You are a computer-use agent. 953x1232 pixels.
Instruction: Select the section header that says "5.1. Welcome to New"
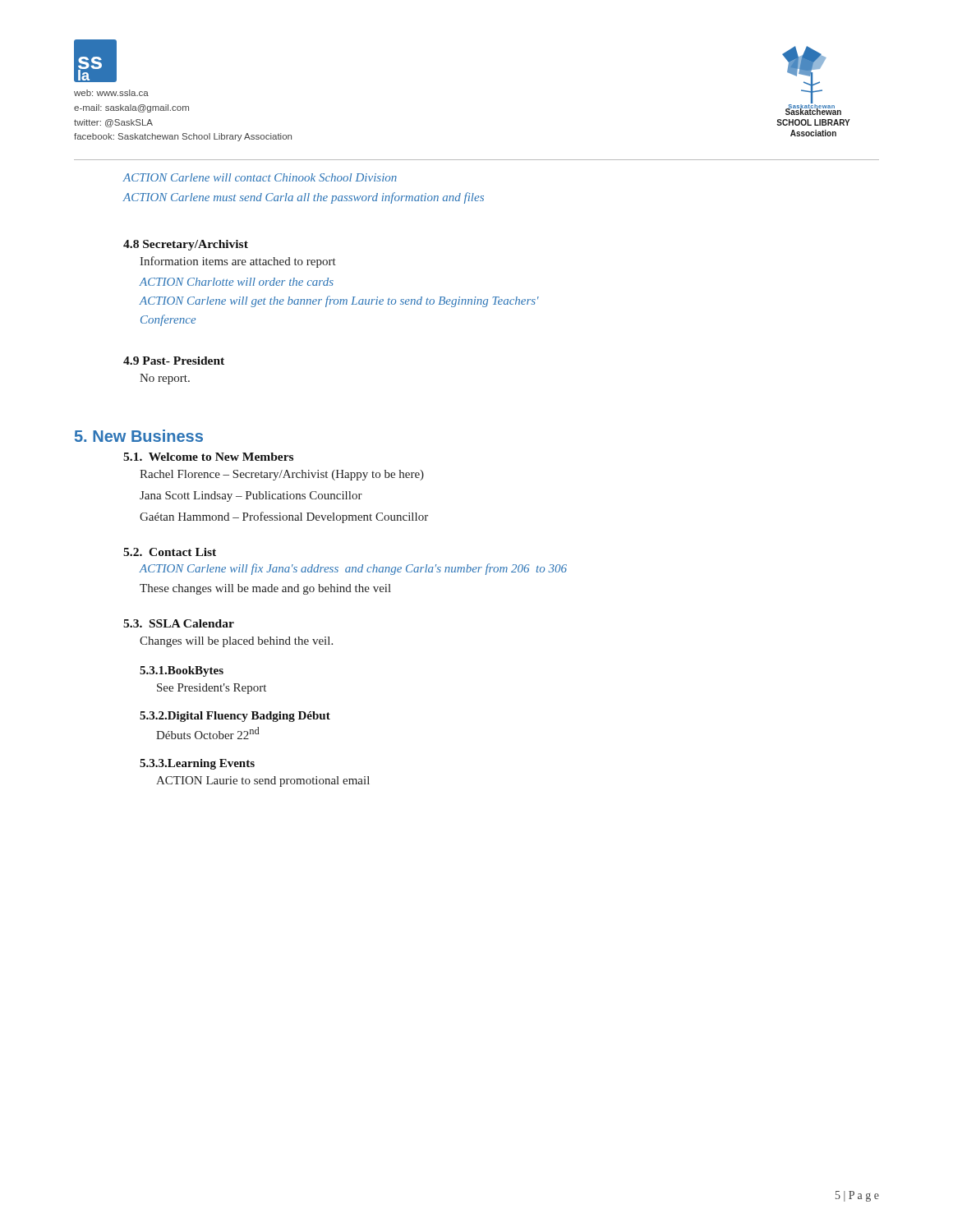209,456
